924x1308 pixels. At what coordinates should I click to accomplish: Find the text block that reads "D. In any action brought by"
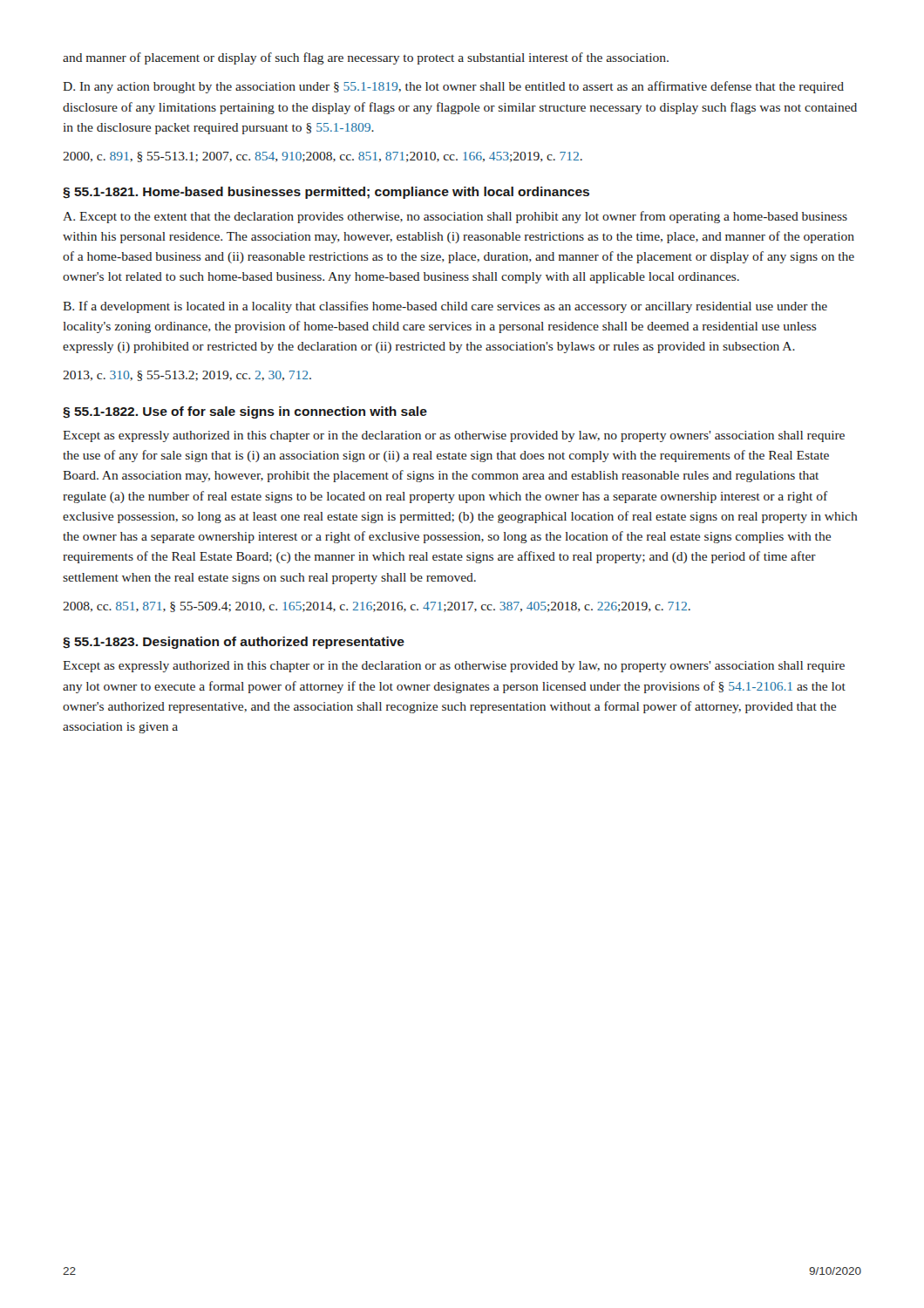pyautogui.click(x=460, y=106)
